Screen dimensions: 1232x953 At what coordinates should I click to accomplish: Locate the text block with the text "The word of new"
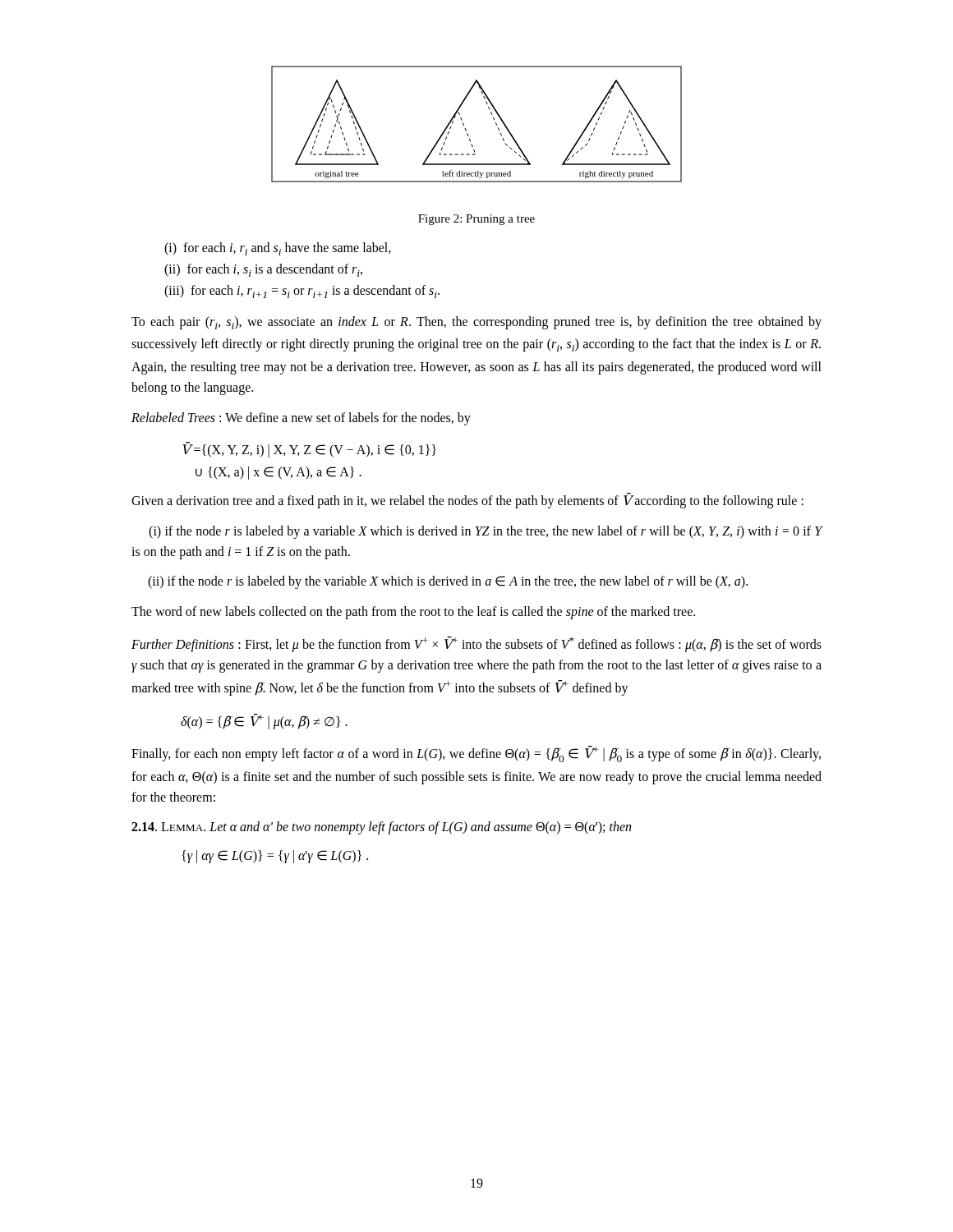pyautogui.click(x=414, y=612)
